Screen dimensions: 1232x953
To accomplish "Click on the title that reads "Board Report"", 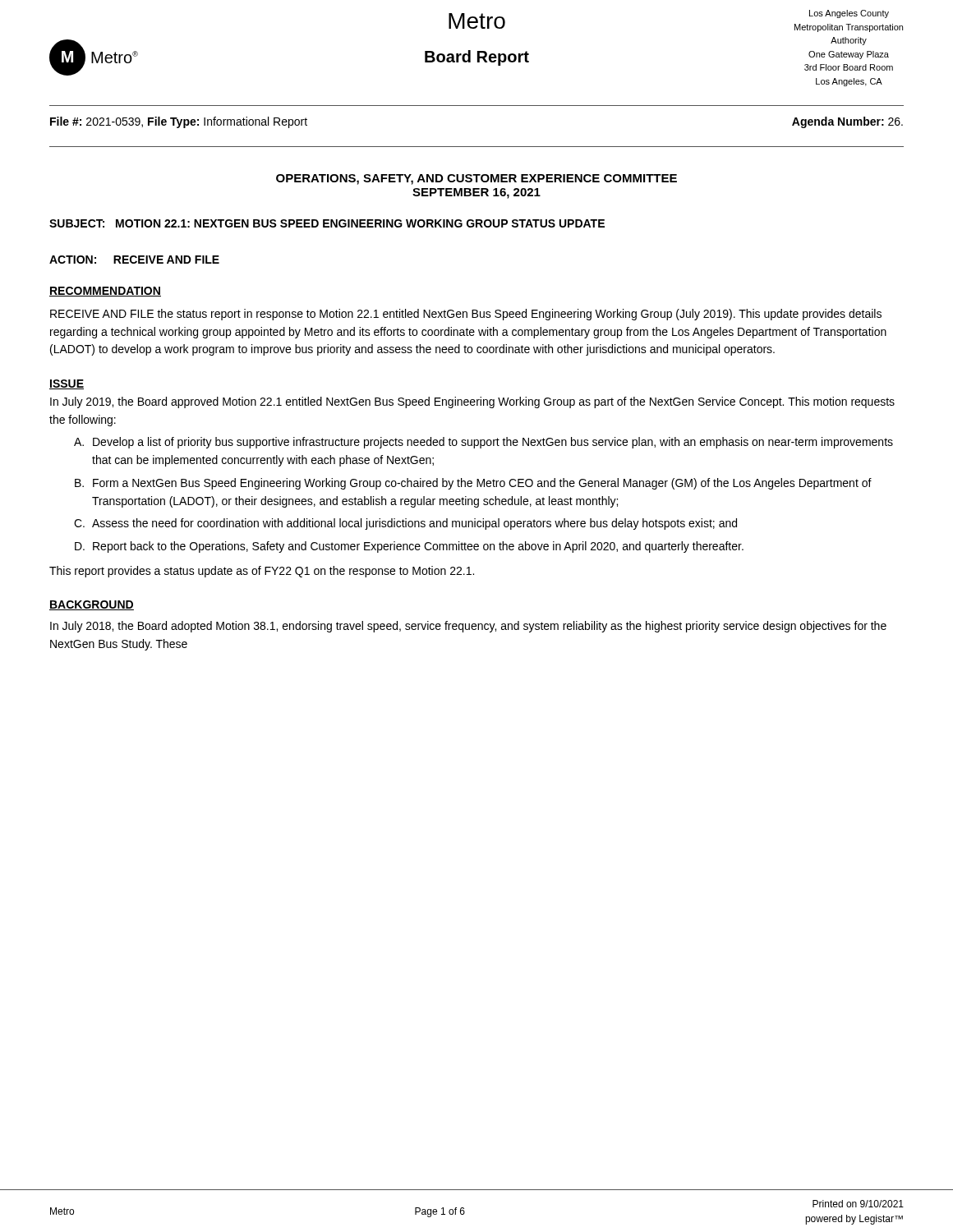I will tap(476, 57).
